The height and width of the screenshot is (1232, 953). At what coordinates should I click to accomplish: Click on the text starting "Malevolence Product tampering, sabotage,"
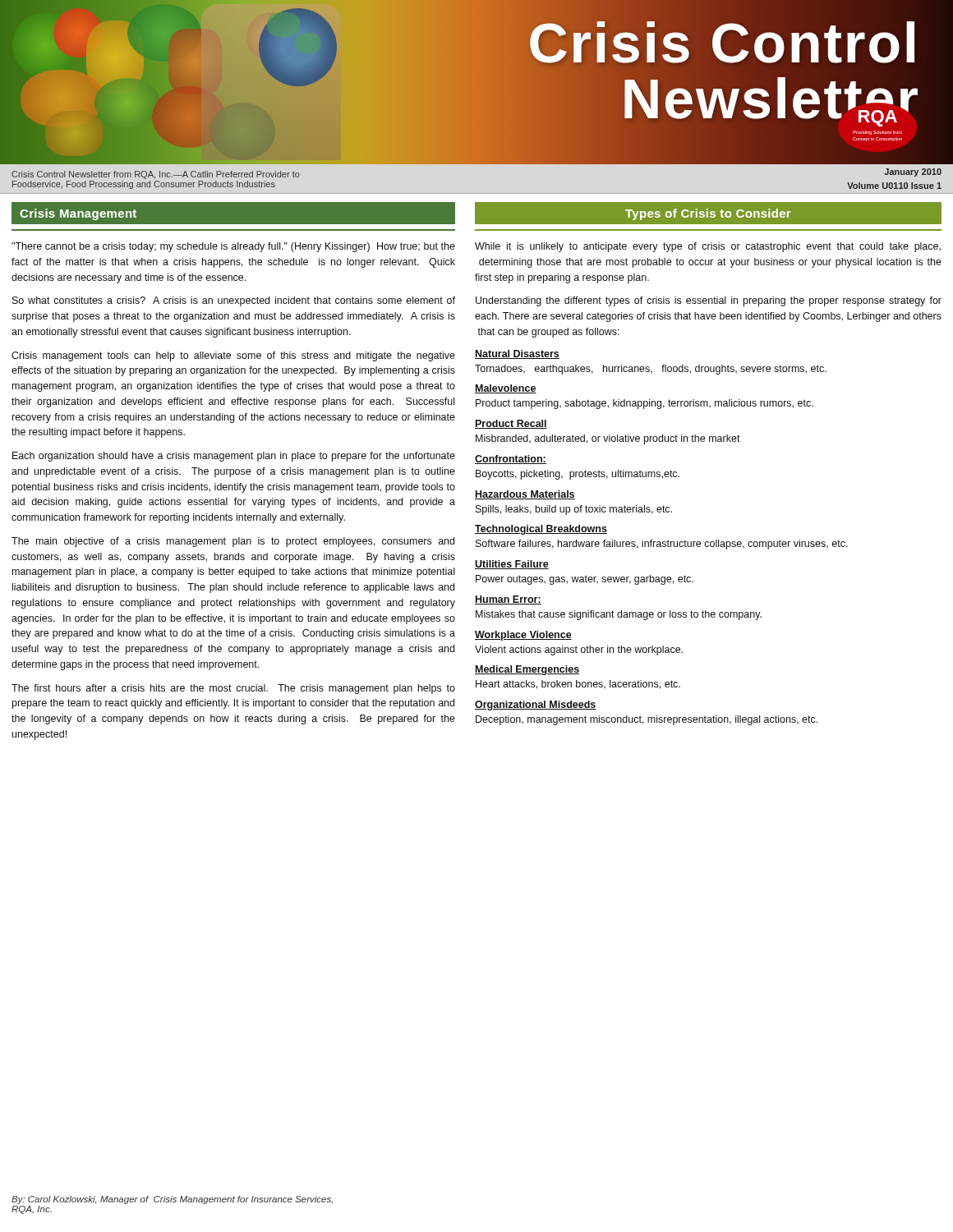708,397
